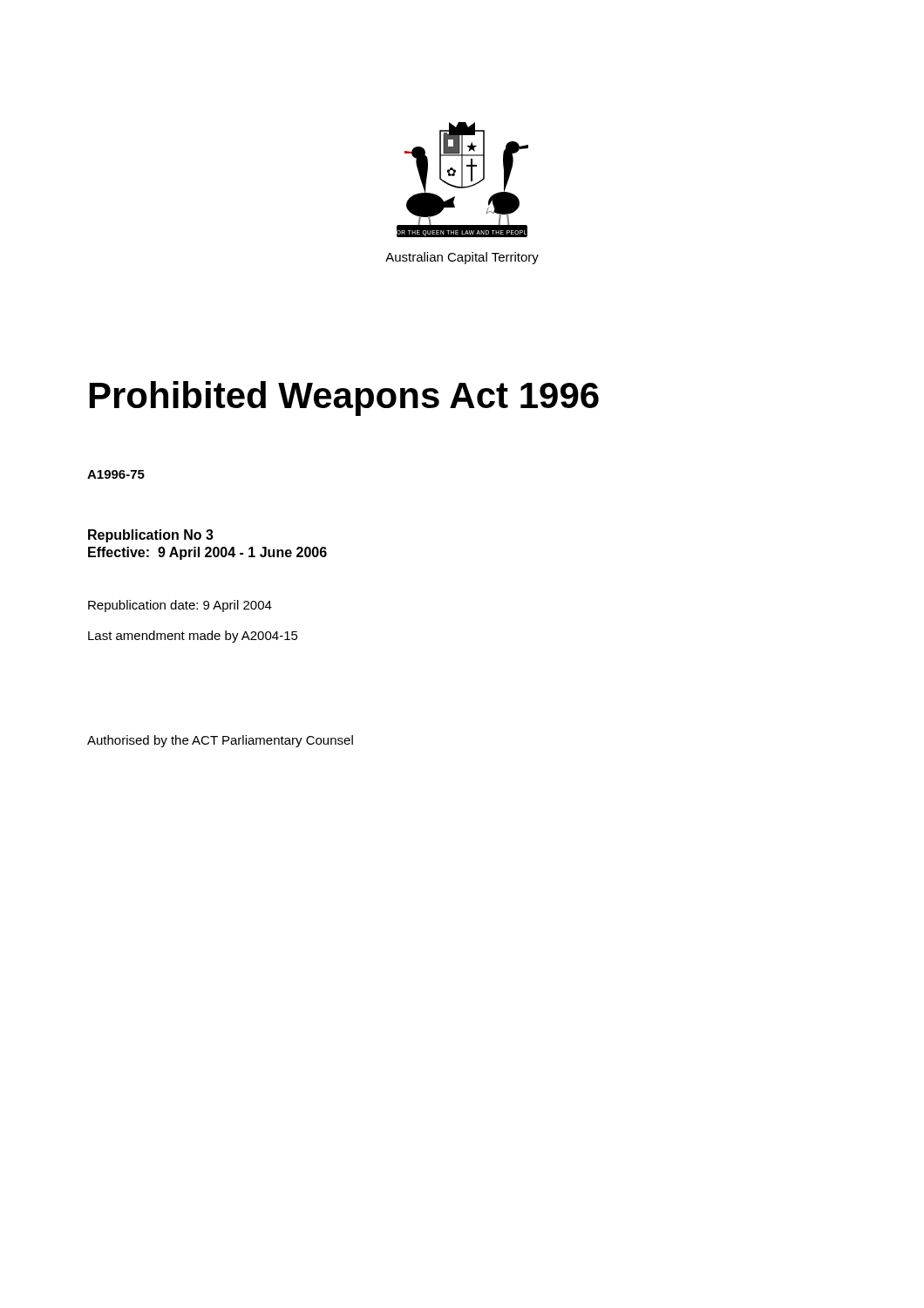Viewport: 924px width, 1308px height.
Task: Locate the text starting "Republication date: 9 April 2004"
Action: coord(179,605)
